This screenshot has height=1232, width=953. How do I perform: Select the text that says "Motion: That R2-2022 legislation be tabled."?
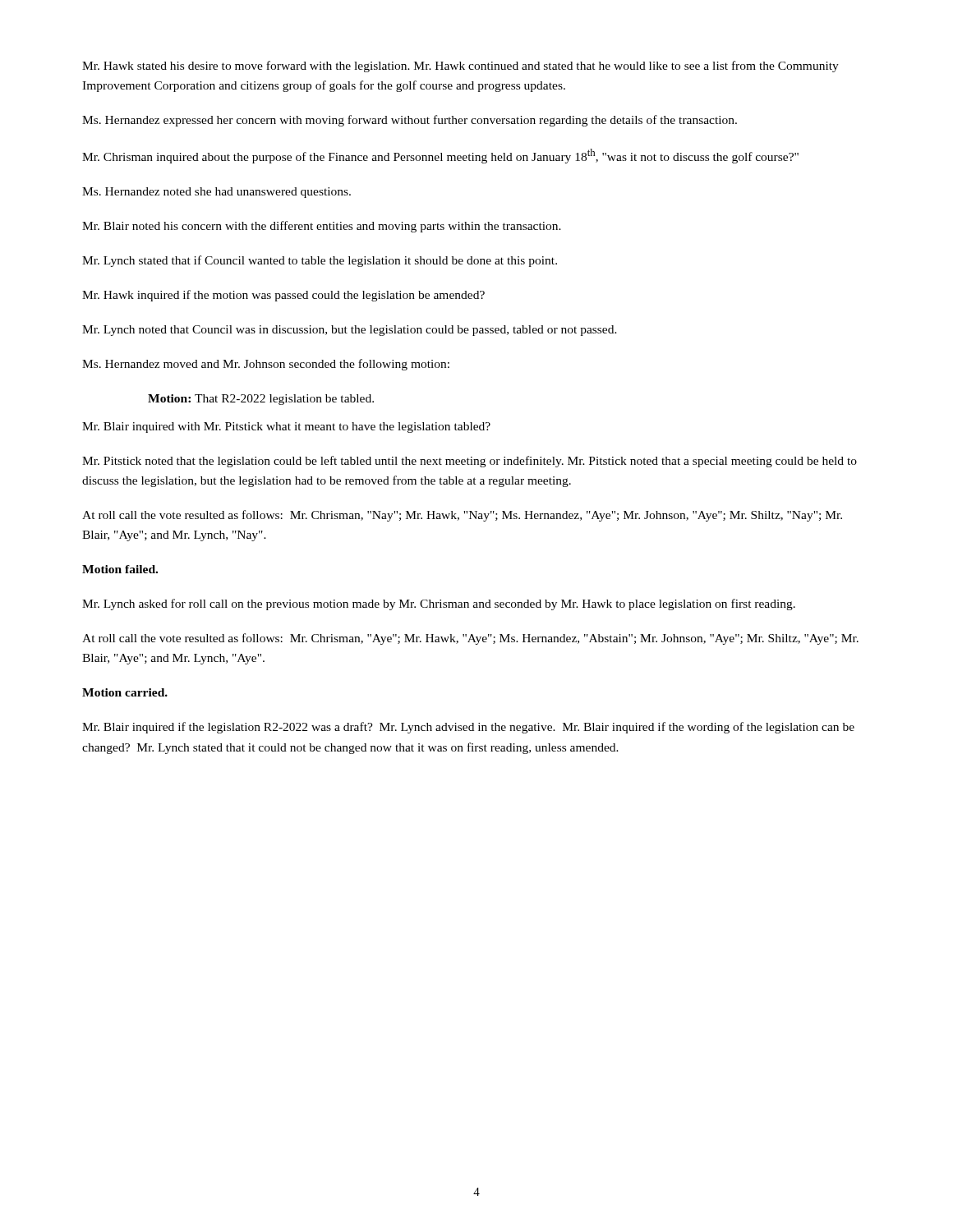pos(261,398)
